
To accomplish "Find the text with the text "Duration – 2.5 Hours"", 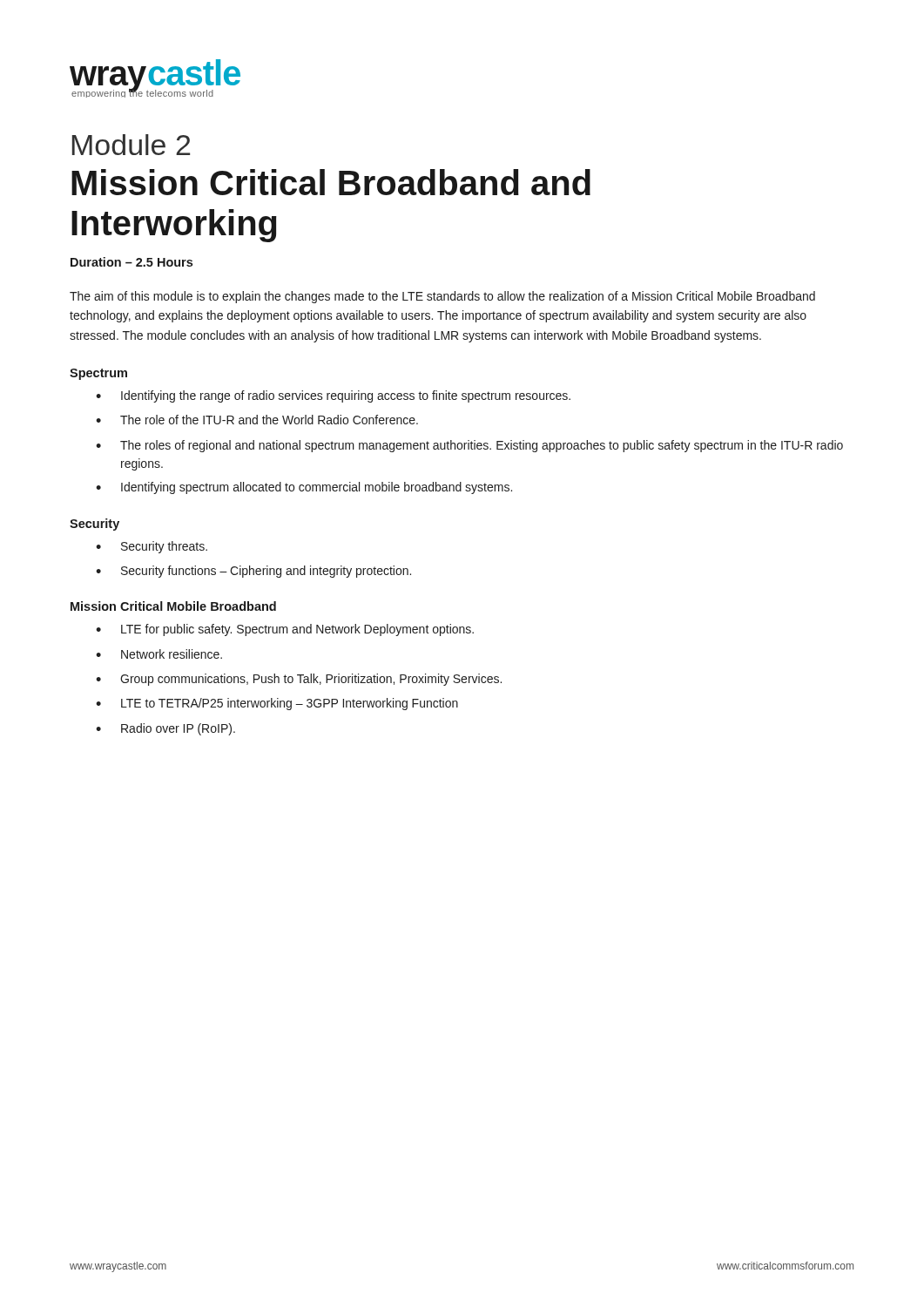I will pos(131,262).
